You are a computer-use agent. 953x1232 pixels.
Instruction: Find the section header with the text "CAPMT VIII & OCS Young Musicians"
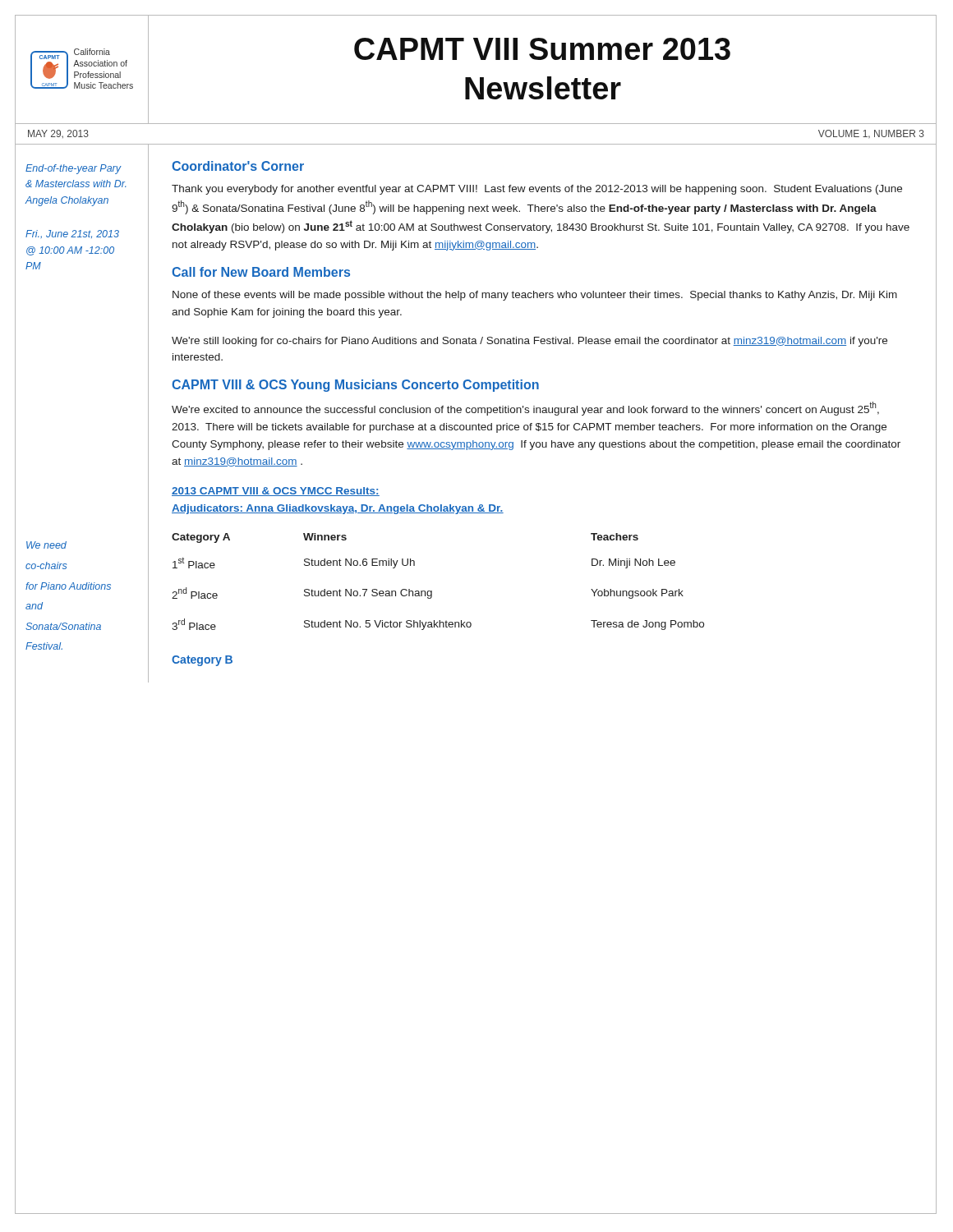tap(356, 385)
